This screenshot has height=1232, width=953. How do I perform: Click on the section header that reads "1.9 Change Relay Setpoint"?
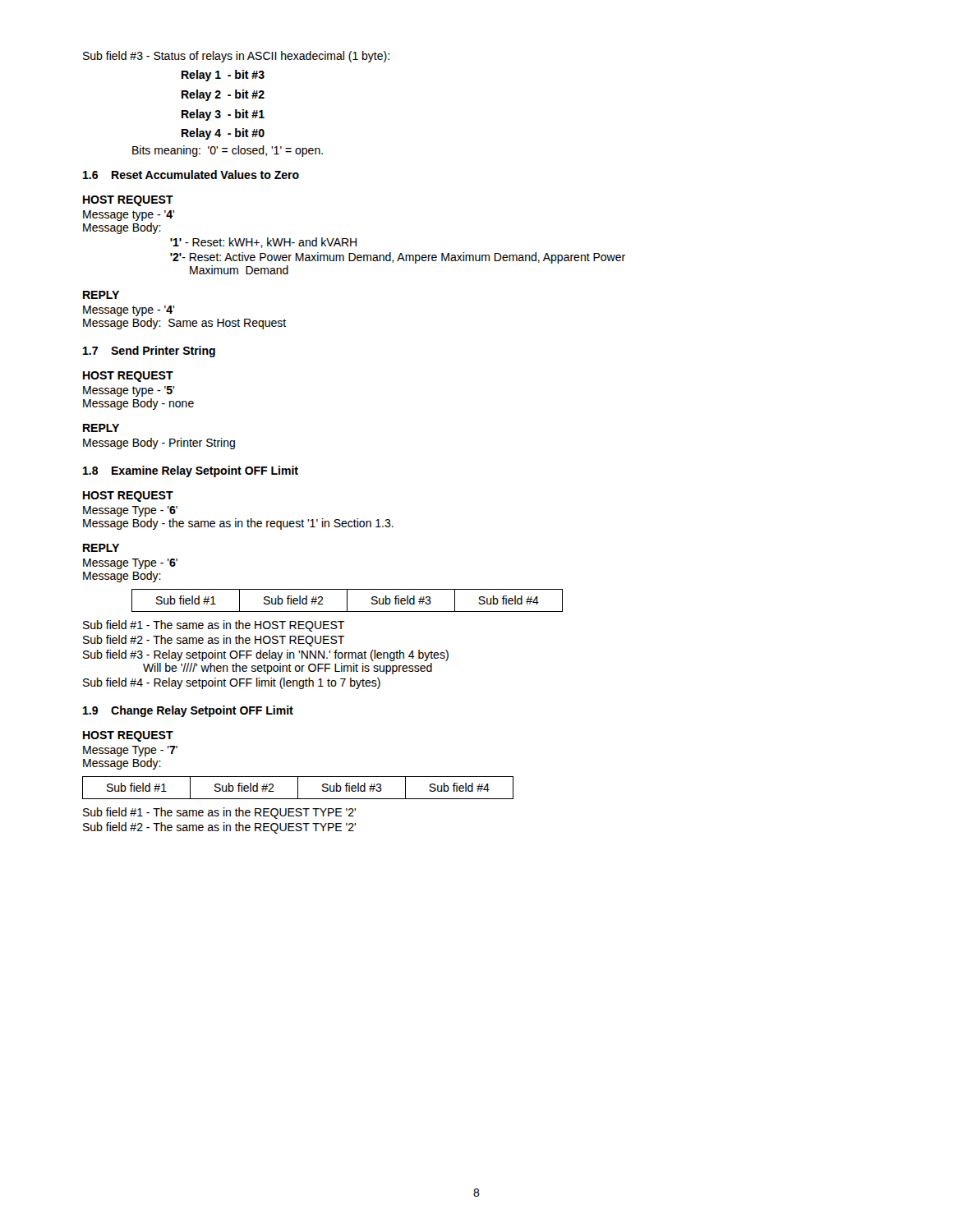click(188, 711)
